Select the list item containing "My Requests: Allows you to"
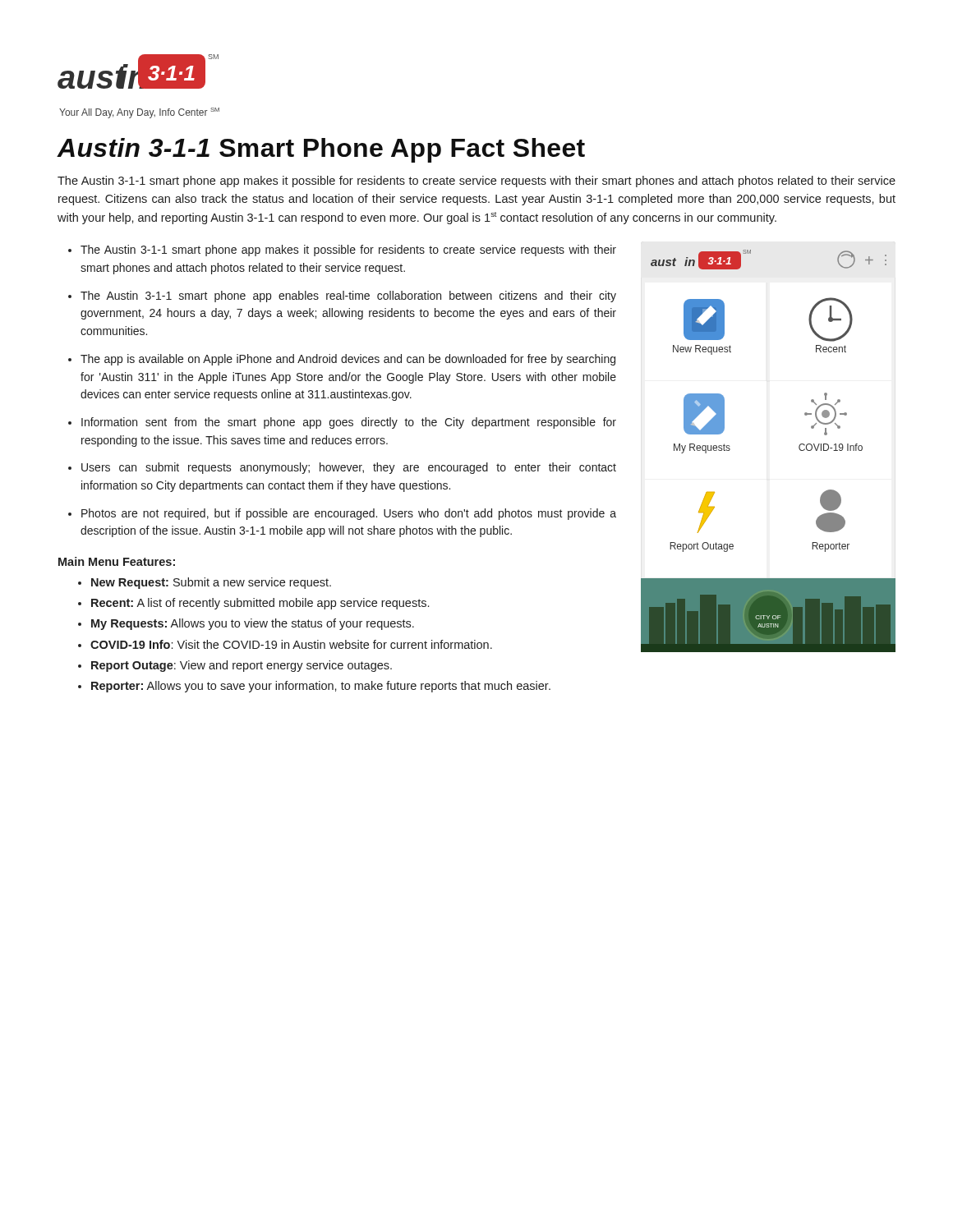This screenshot has height=1232, width=953. pos(253,624)
